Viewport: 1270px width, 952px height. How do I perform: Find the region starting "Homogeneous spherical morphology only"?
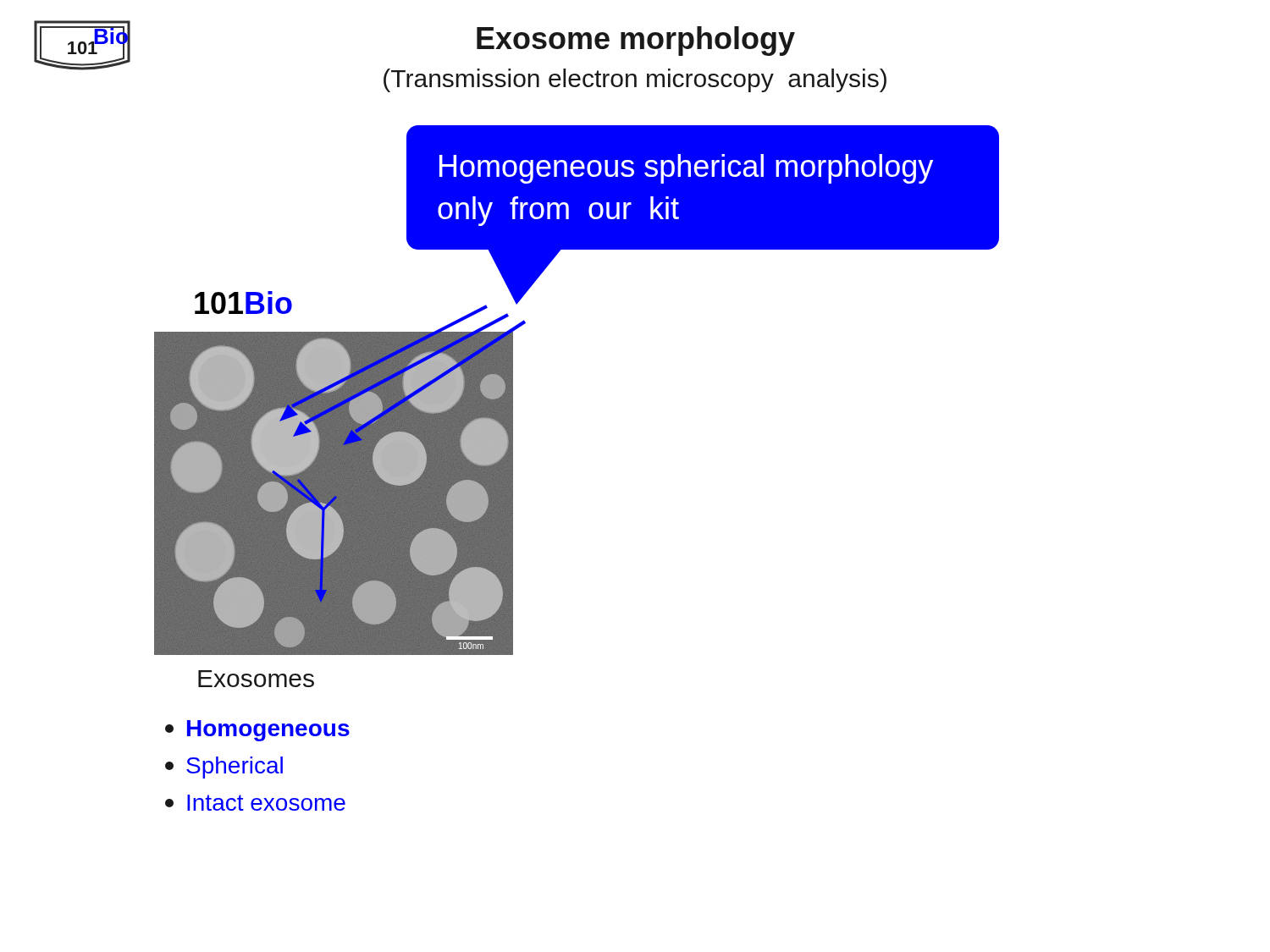point(703,188)
